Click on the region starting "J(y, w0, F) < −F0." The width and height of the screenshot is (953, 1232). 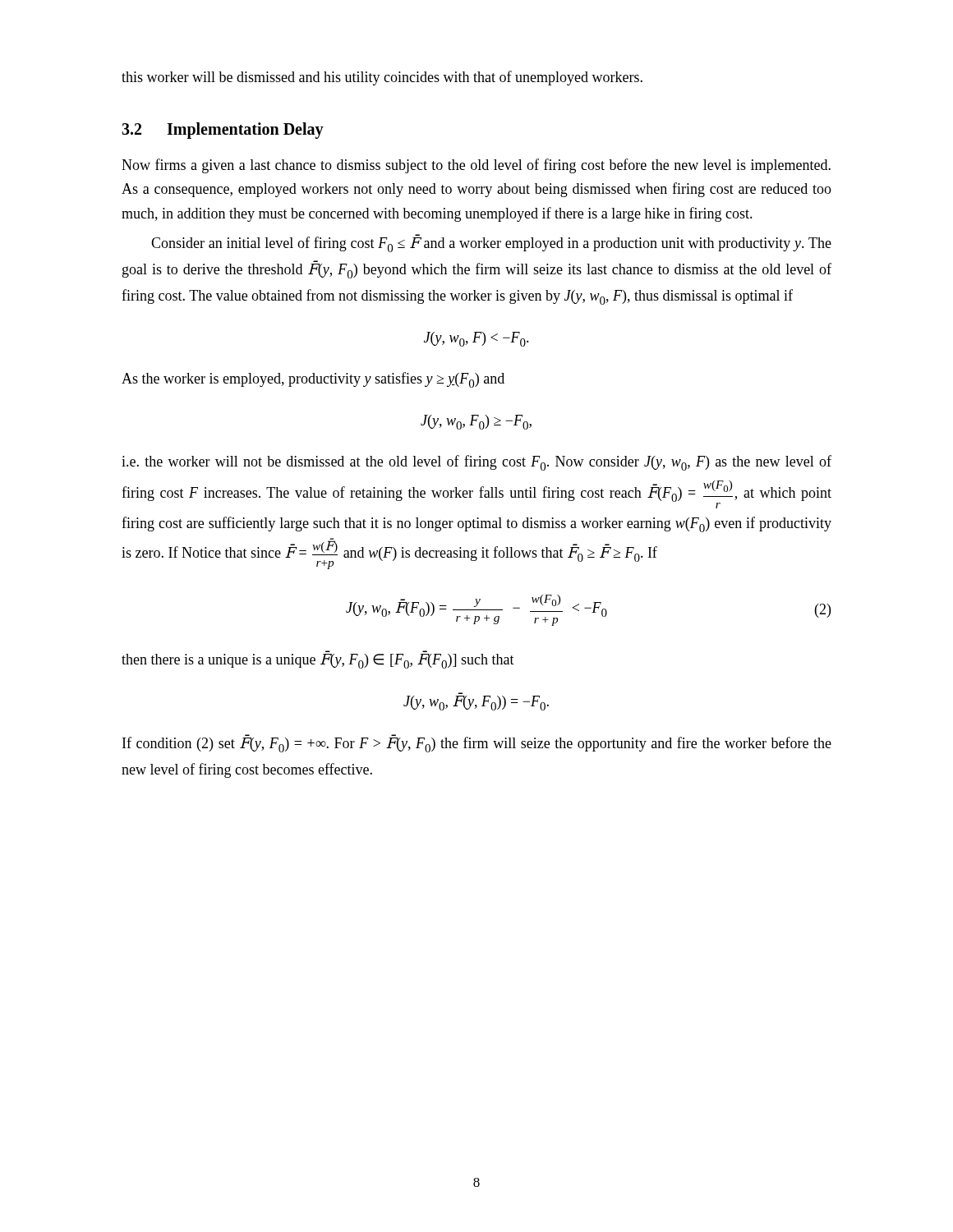tap(476, 339)
